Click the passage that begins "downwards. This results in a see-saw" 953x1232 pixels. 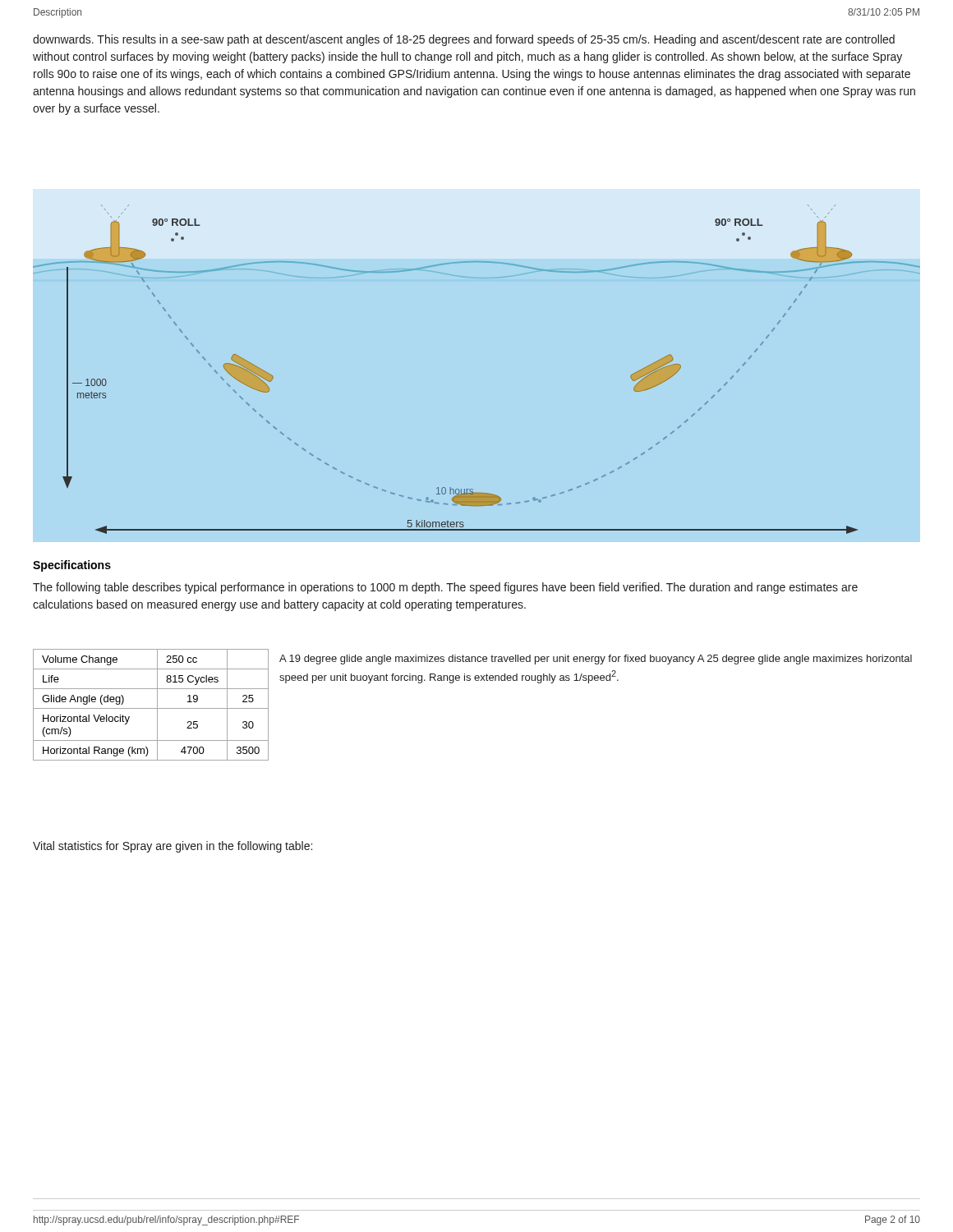[474, 74]
